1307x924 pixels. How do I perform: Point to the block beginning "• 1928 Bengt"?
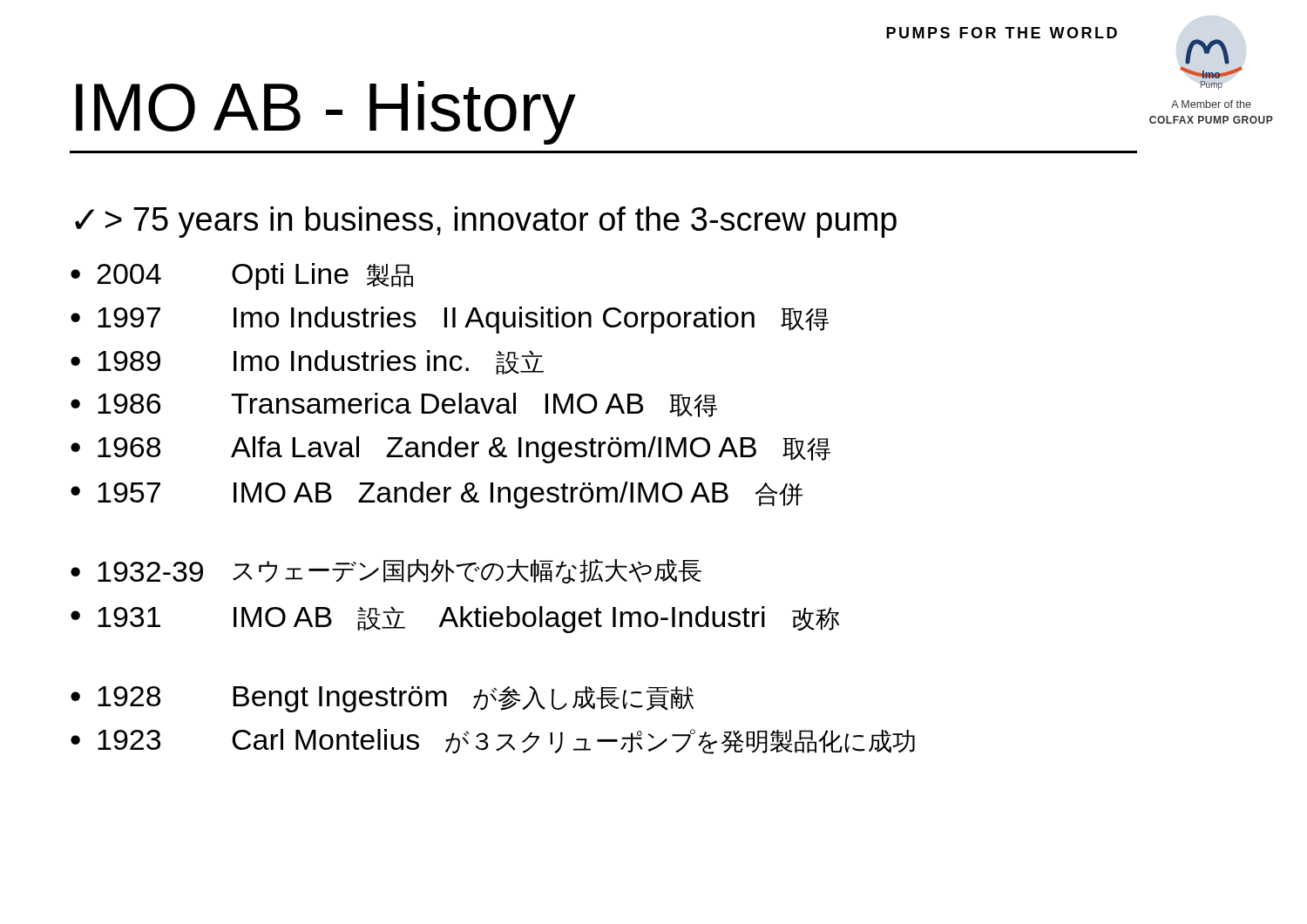tap(654, 697)
